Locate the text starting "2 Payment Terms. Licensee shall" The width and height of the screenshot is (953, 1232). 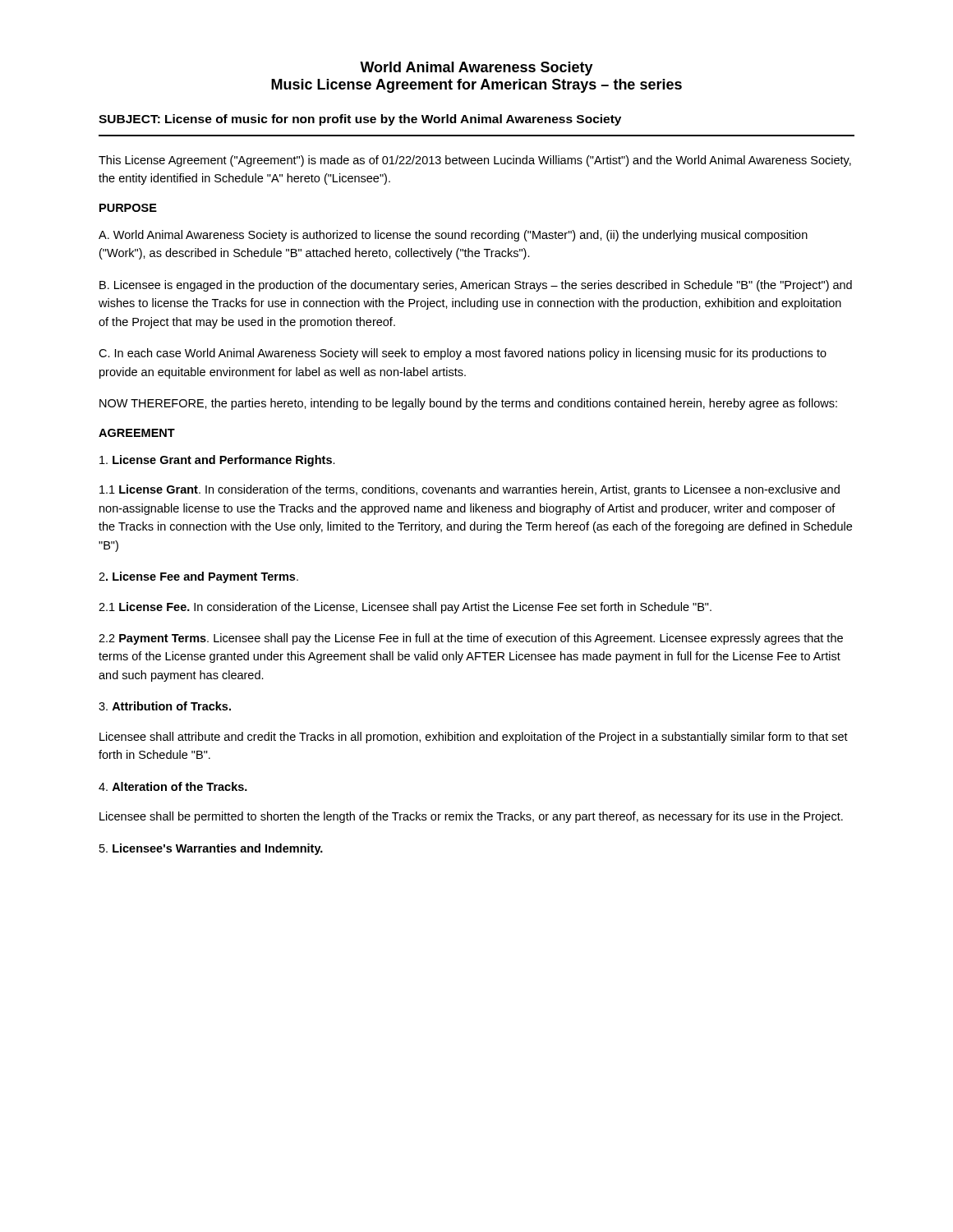coord(471,657)
